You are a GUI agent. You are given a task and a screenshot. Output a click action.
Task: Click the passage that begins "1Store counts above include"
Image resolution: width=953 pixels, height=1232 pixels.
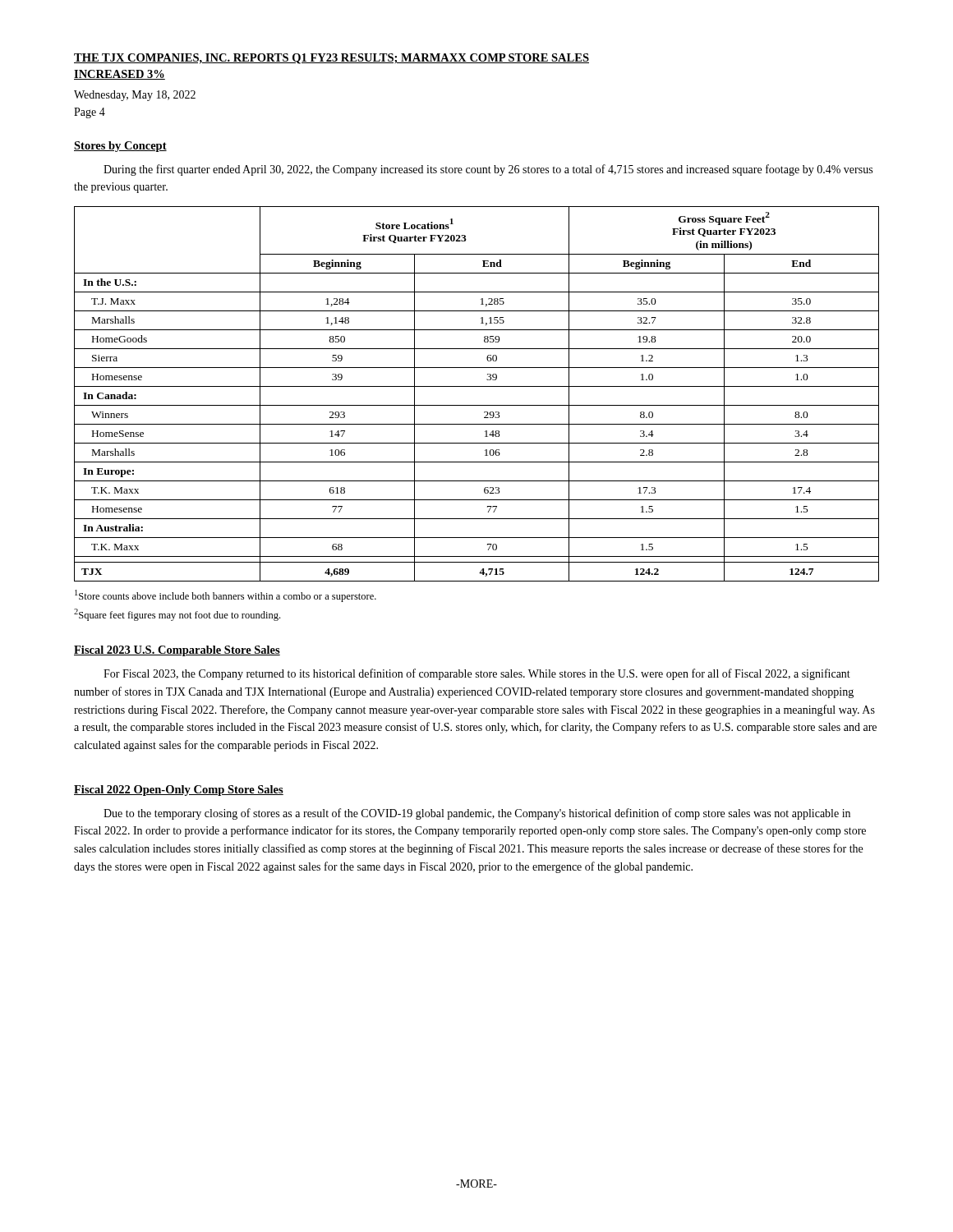click(225, 595)
